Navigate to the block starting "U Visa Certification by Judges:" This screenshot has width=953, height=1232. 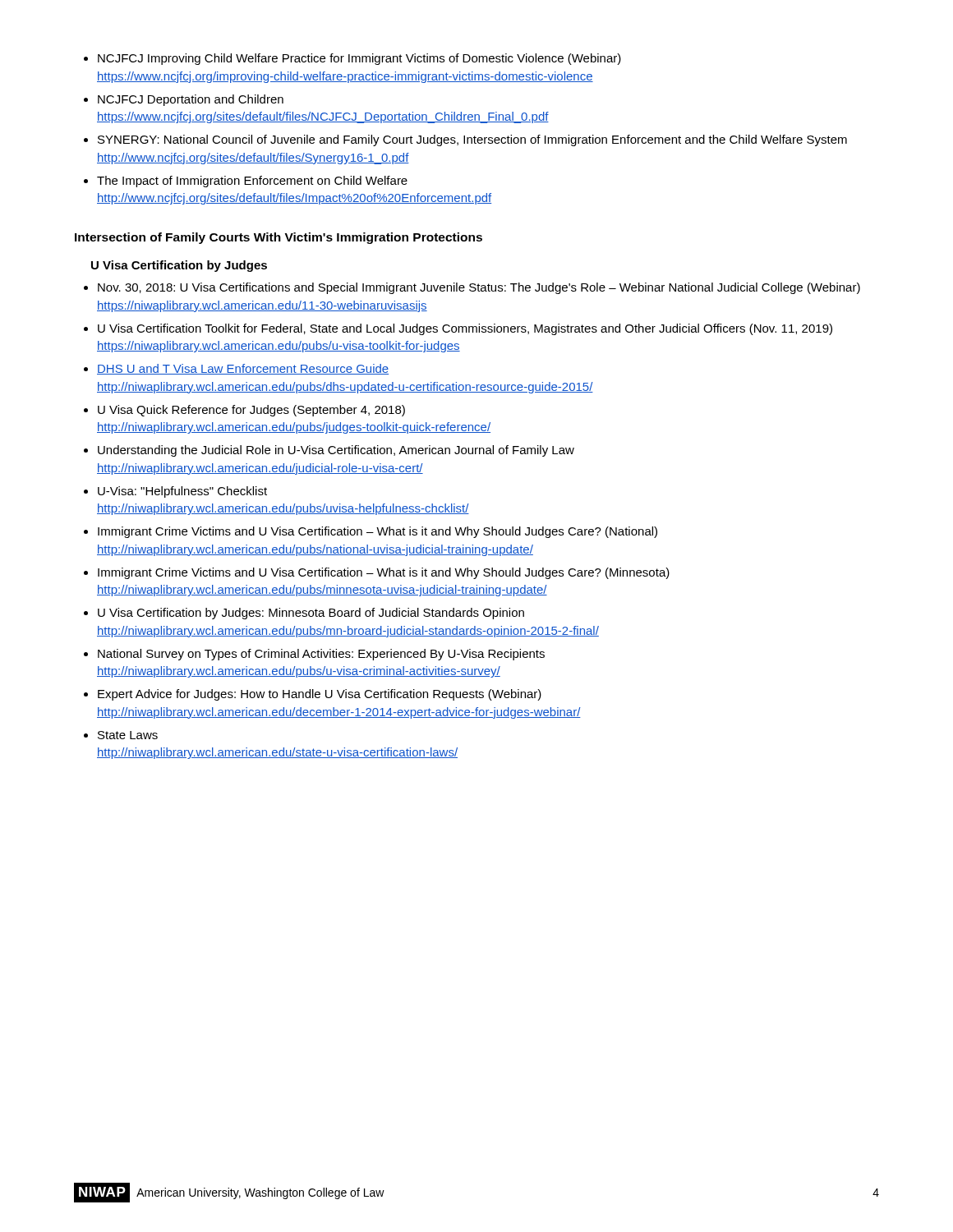pos(348,621)
